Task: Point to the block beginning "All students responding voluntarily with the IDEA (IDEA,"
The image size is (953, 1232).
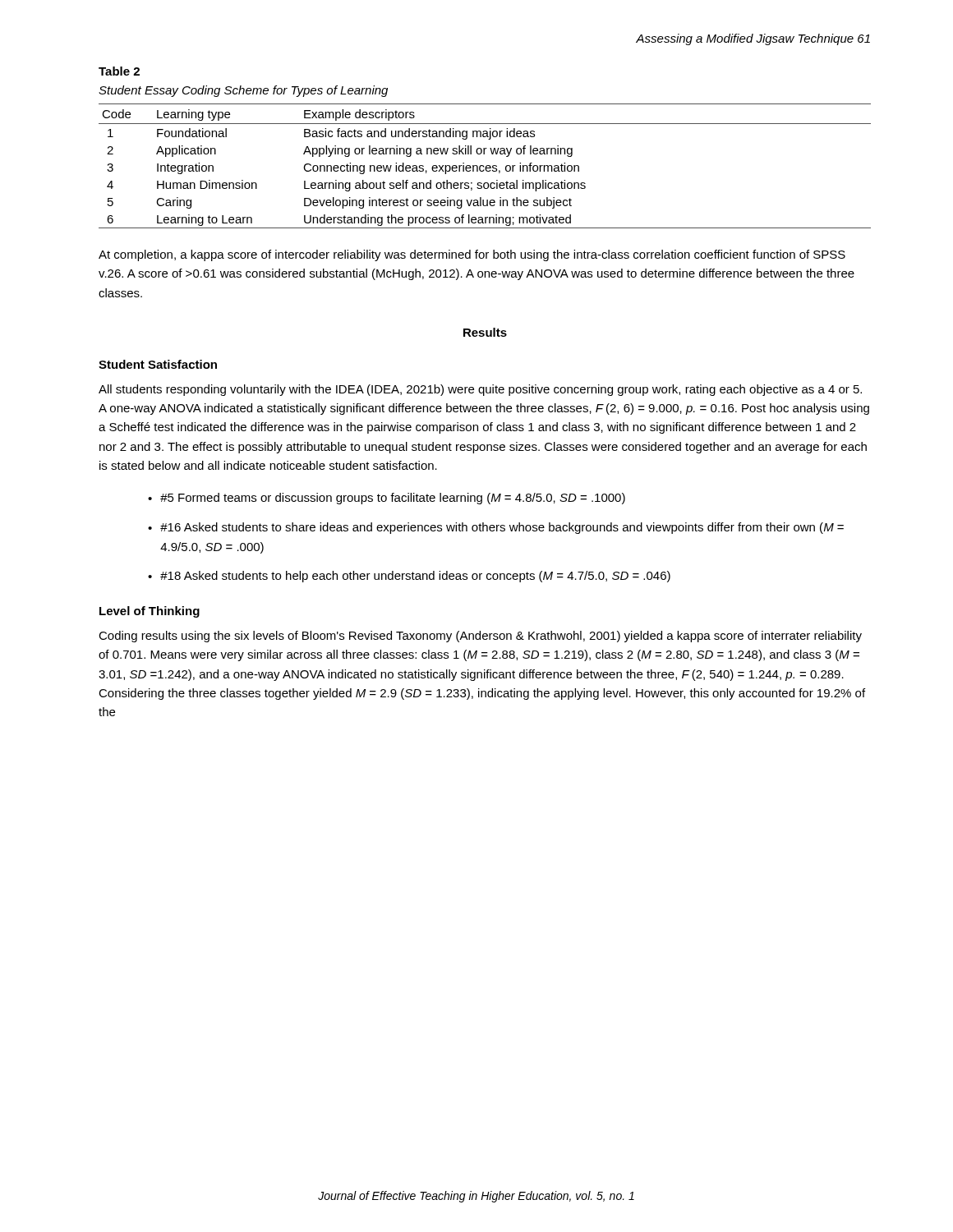Action: (484, 427)
